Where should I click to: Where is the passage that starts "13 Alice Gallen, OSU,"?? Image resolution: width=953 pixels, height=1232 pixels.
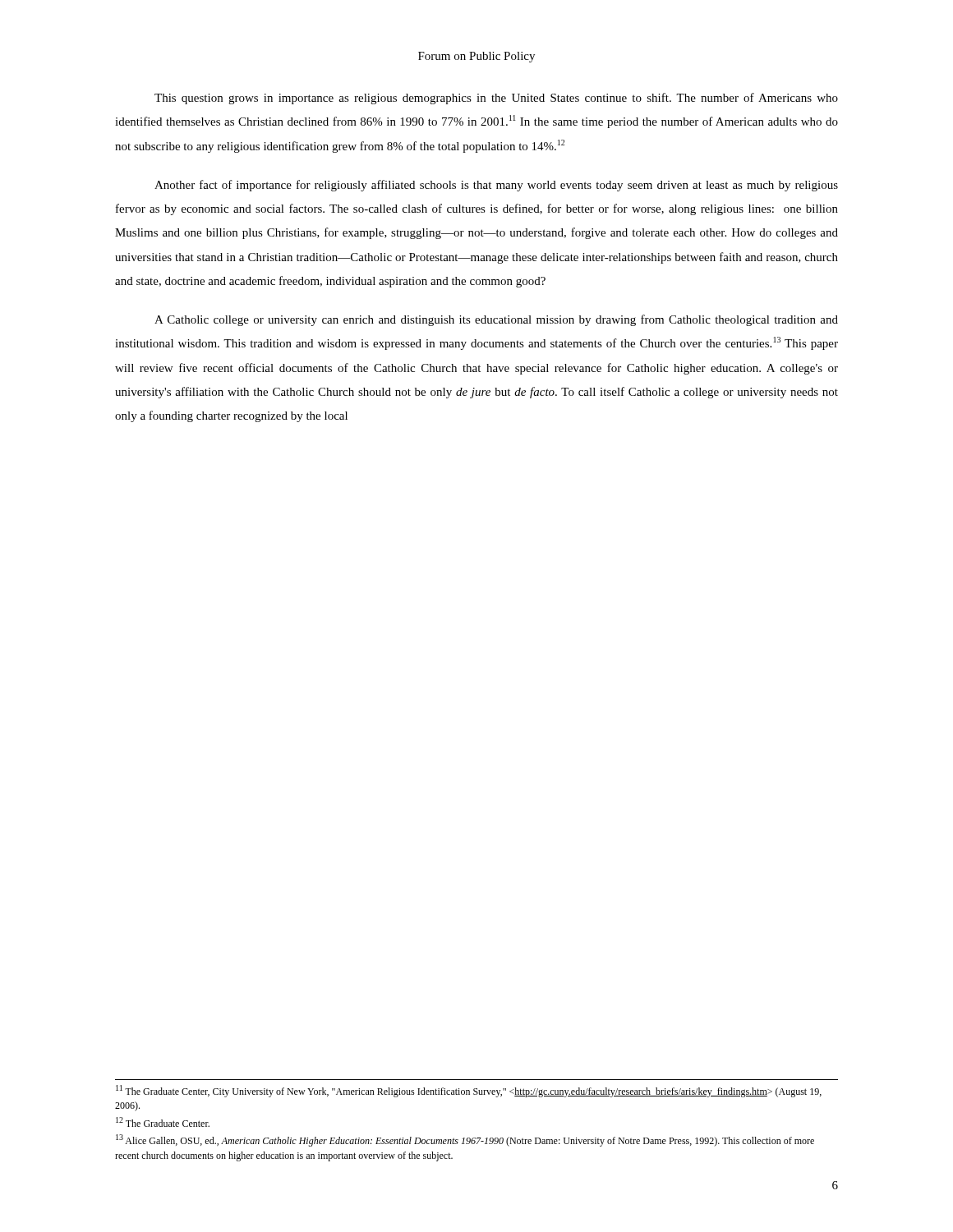[x=465, y=1148]
